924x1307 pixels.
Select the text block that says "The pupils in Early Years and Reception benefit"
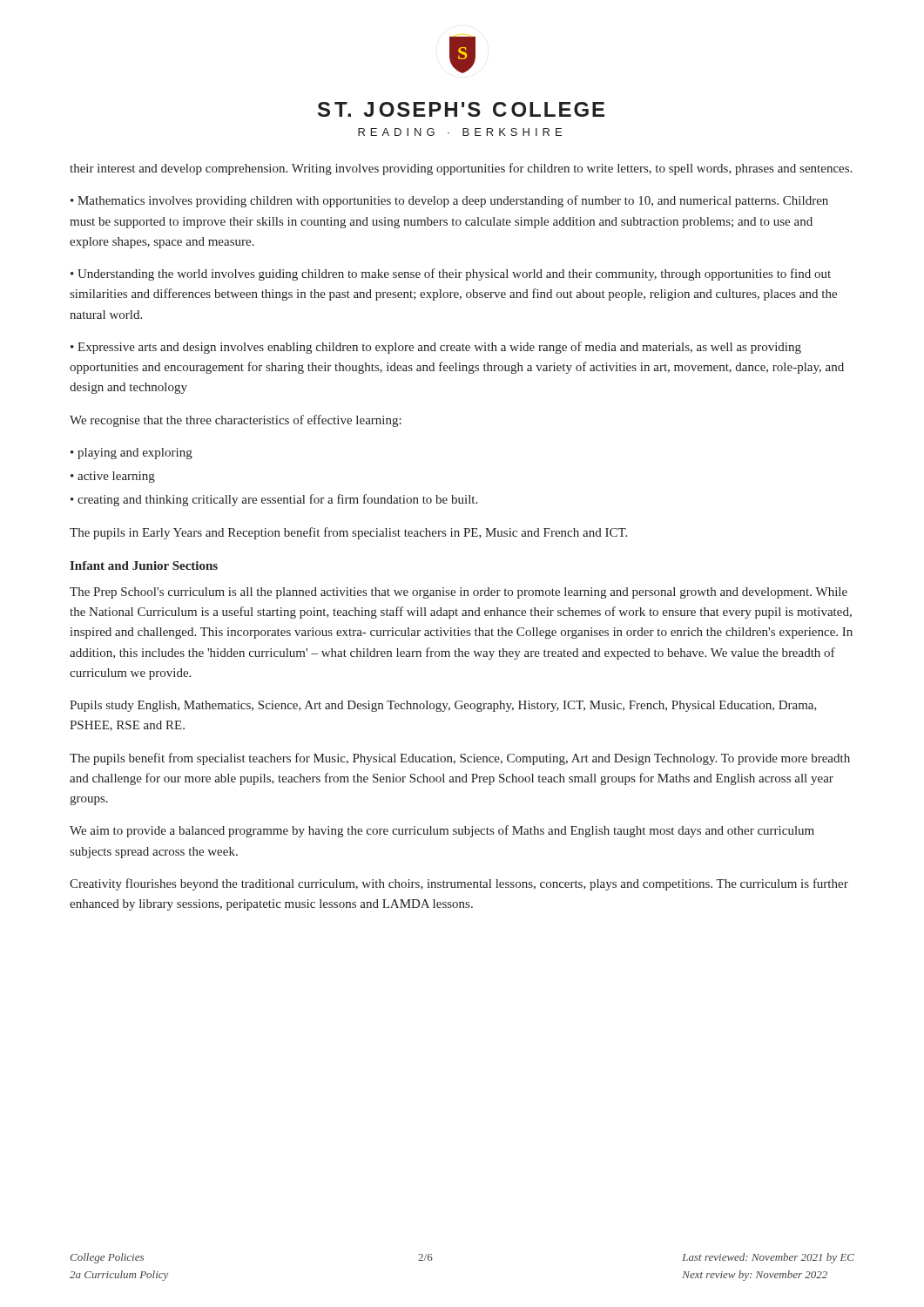point(462,533)
